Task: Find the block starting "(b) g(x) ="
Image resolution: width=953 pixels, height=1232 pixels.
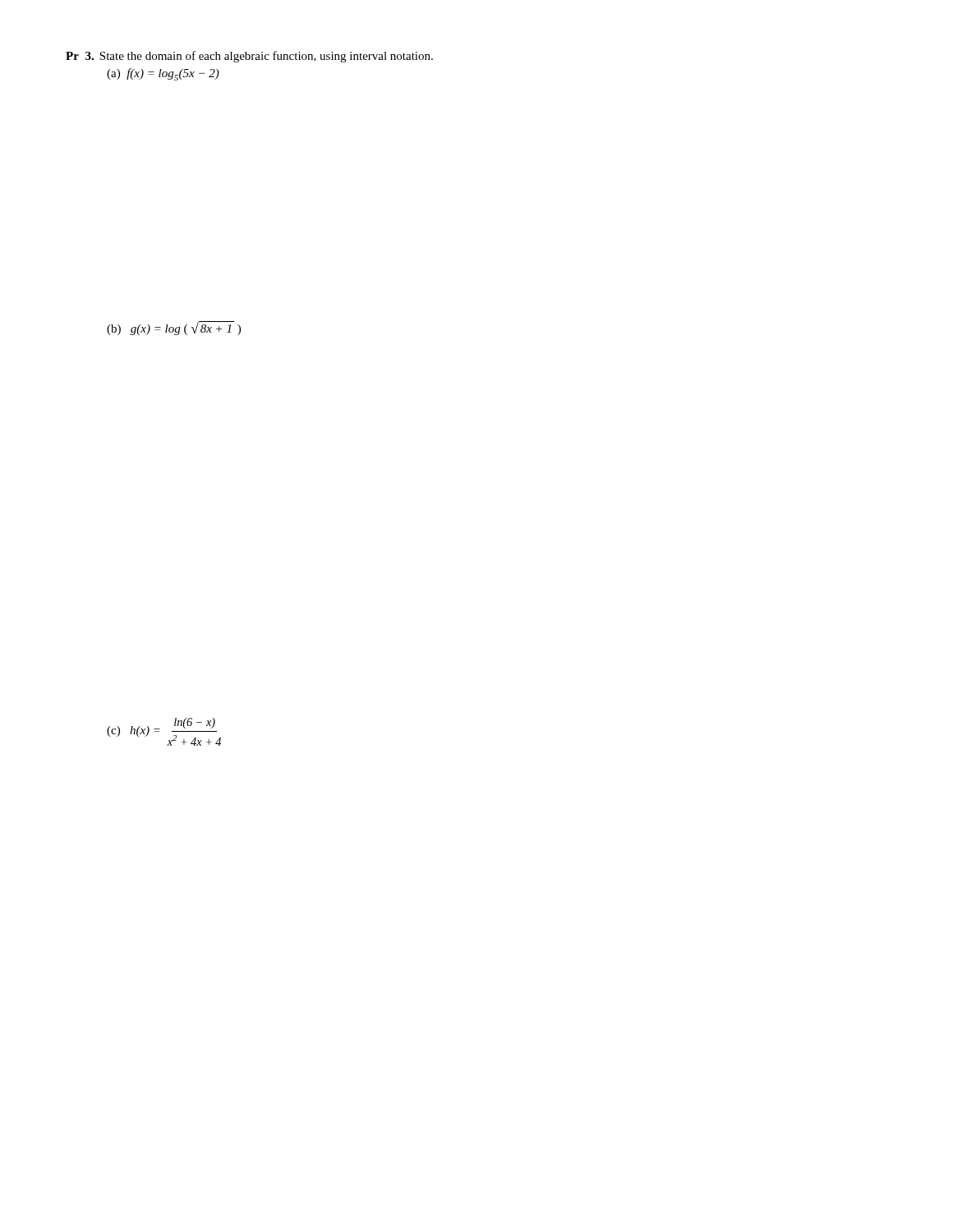Action: [174, 329]
